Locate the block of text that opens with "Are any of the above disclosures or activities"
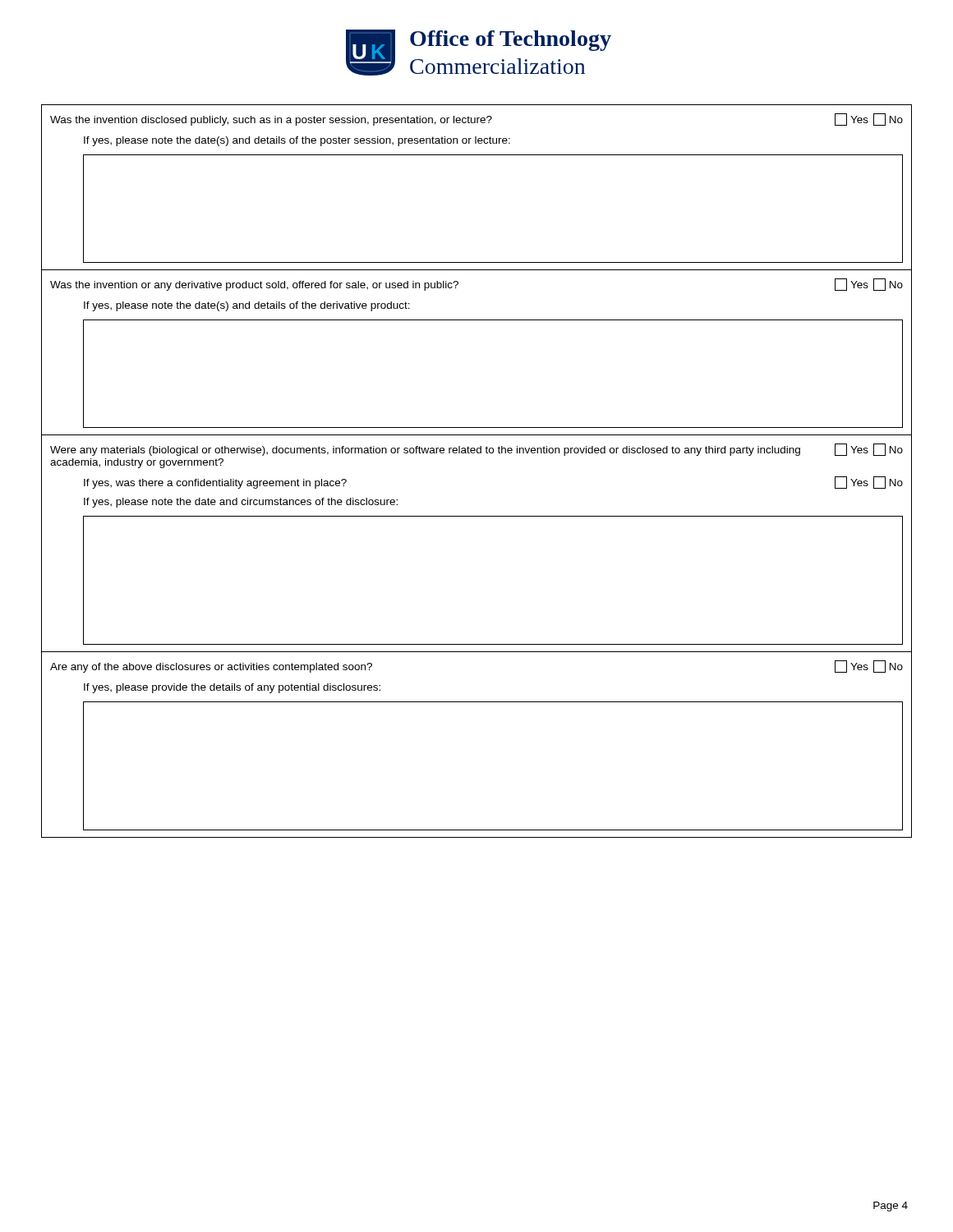The width and height of the screenshot is (953, 1232). pyautogui.click(x=211, y=667)
